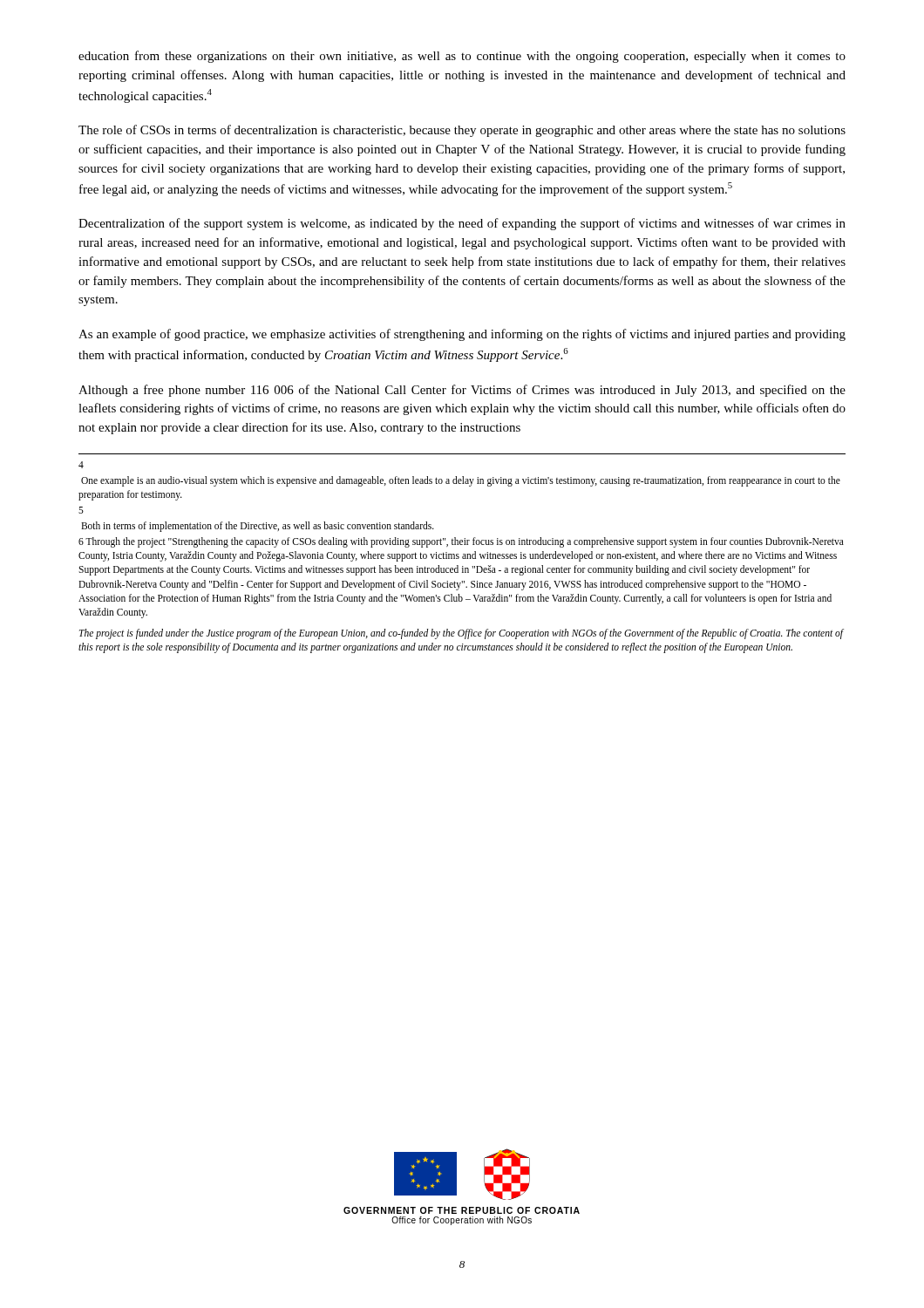
Task: Where is the passage that starts "Although a free phone number 116 006 of"?
Action: point(462,408)
